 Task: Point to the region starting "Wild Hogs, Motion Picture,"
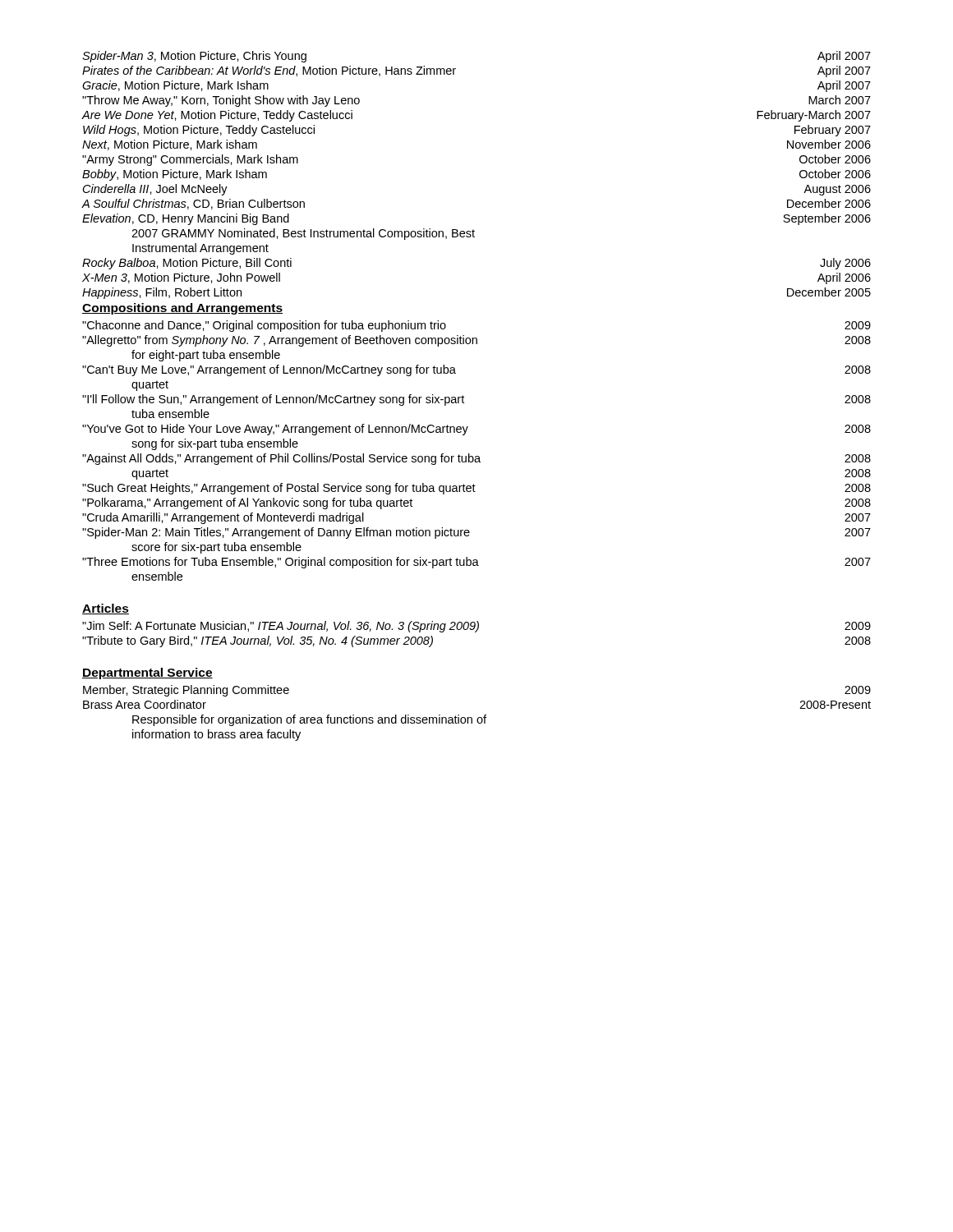(194, 130)
